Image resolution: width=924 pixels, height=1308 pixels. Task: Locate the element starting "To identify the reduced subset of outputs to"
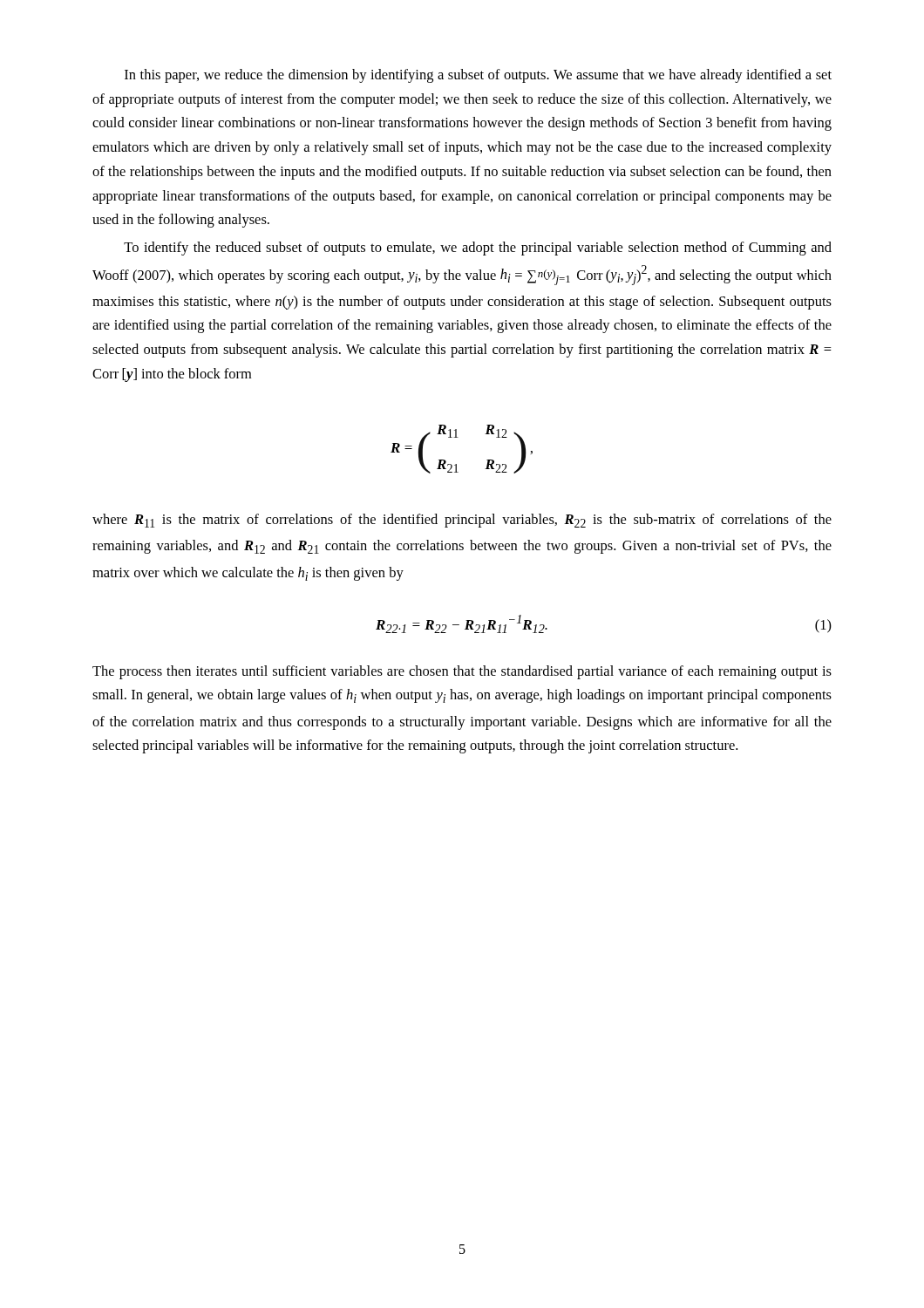point(462,310)
